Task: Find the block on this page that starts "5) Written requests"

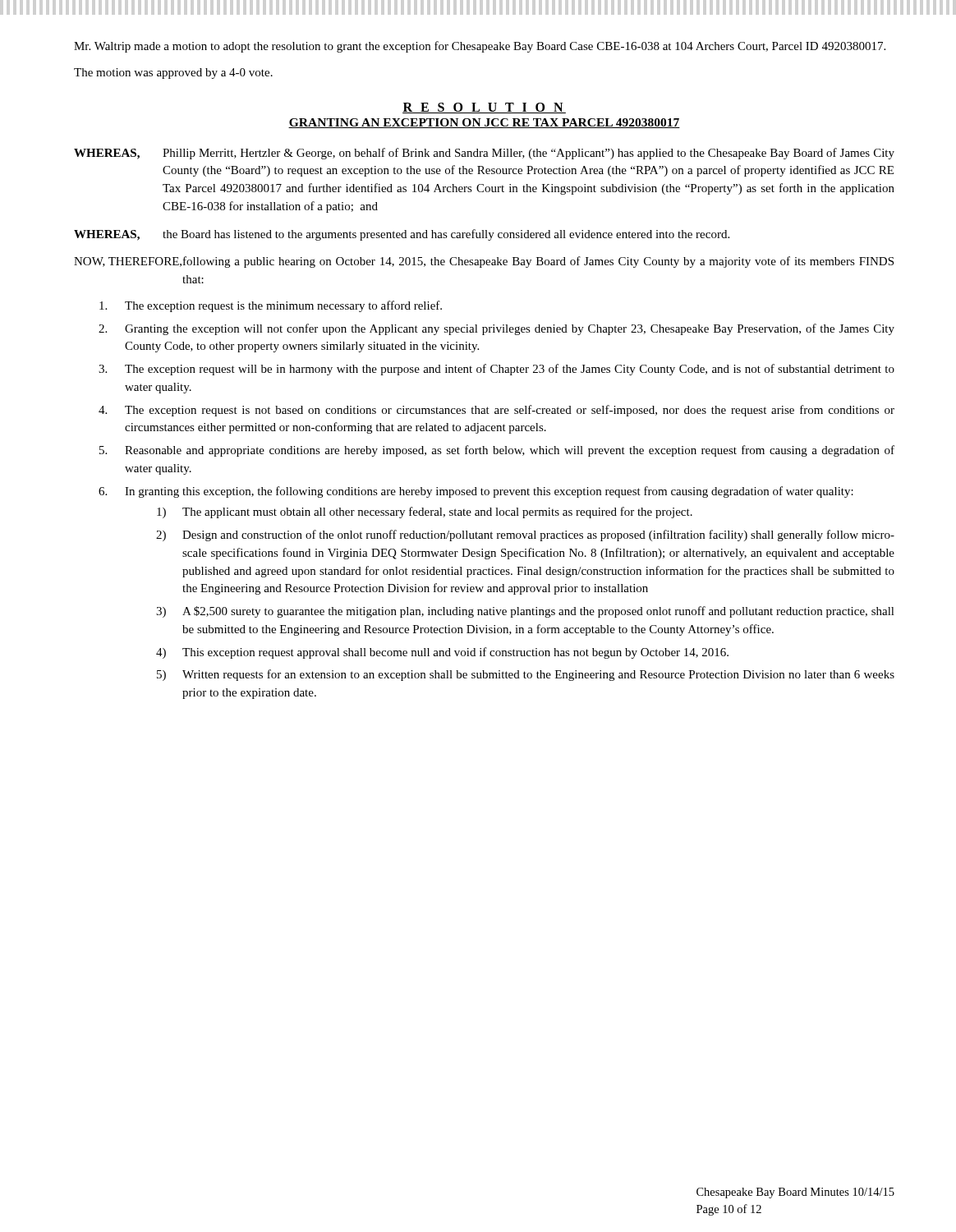Action: coord(525,684)
